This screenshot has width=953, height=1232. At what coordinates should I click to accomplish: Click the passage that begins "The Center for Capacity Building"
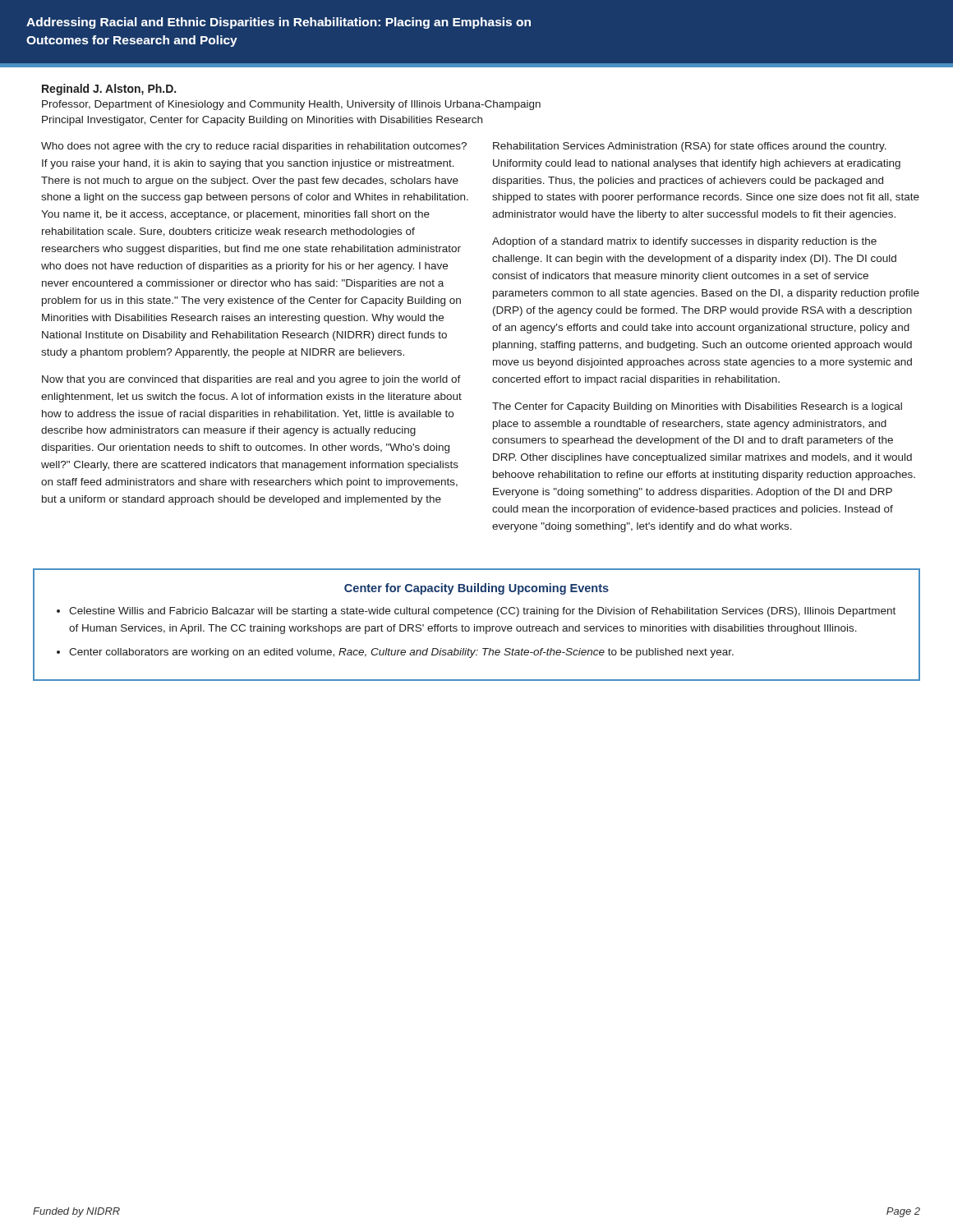[x=706, y=467]
